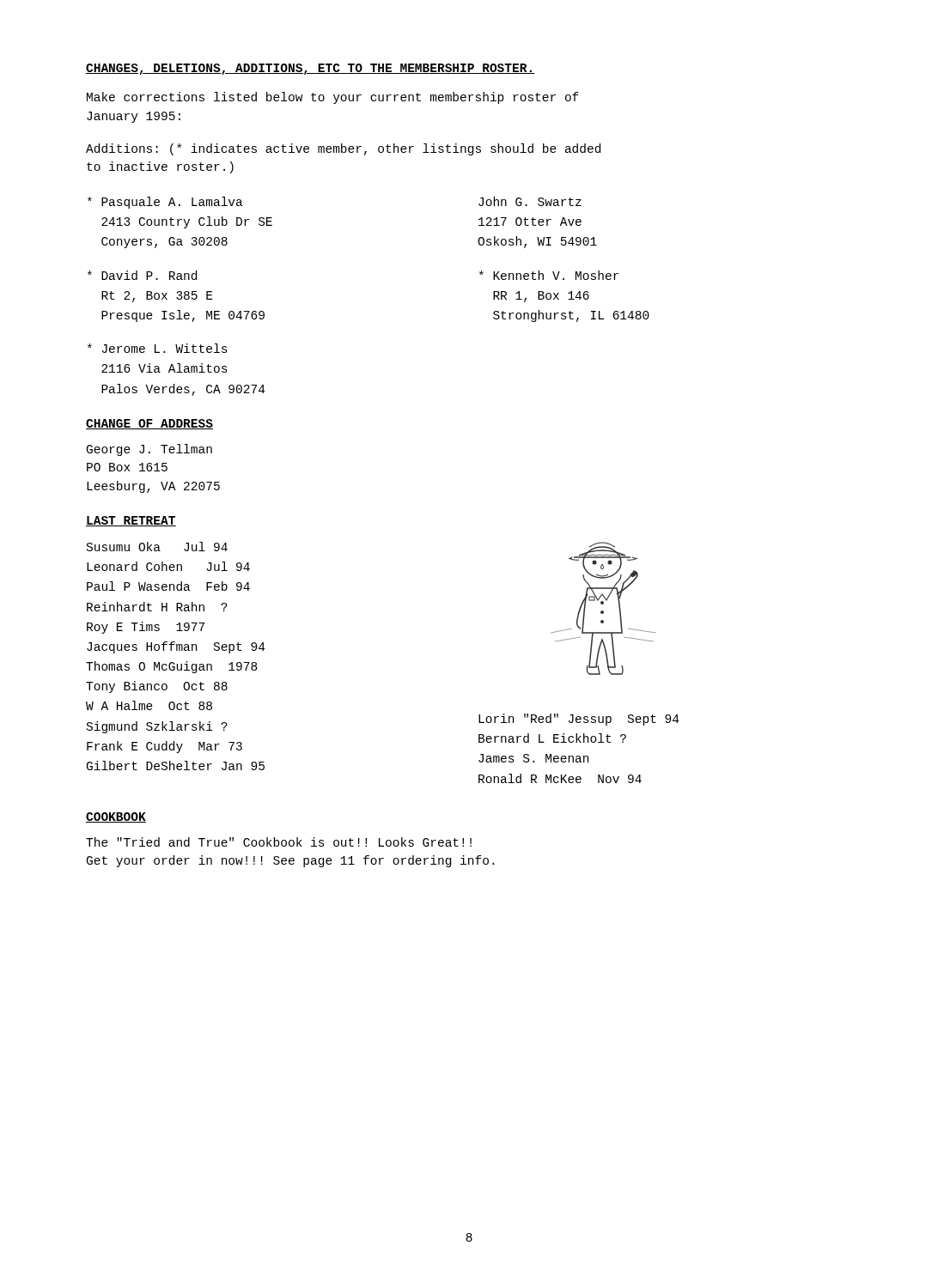The image size is (938, 1288).
Task: Find the region starting "CHANGES, DELETIONS, ADDITIONS, ETC TO THE"
Action: [310, 69]
